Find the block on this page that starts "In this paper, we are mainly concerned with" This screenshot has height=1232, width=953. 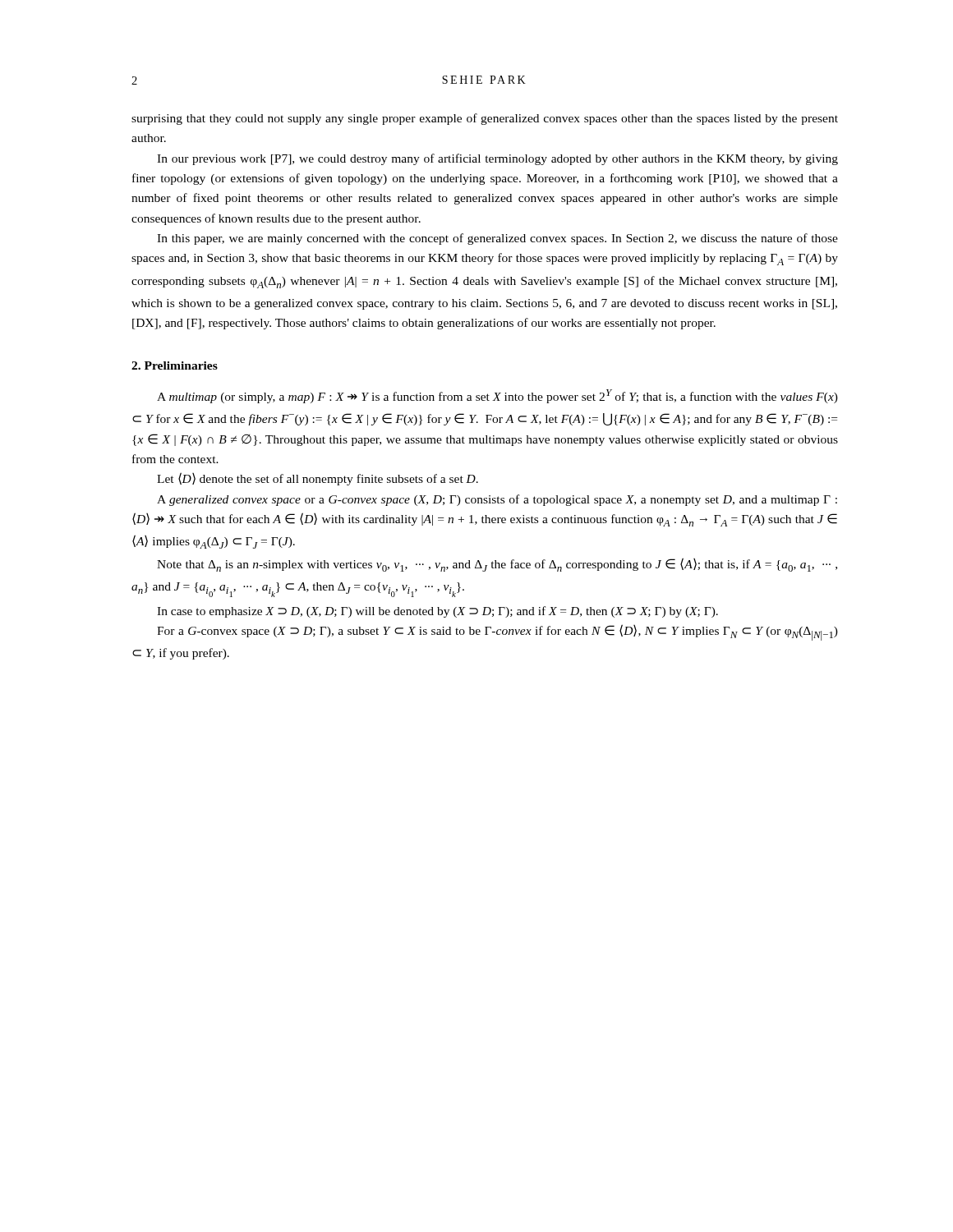485,280
